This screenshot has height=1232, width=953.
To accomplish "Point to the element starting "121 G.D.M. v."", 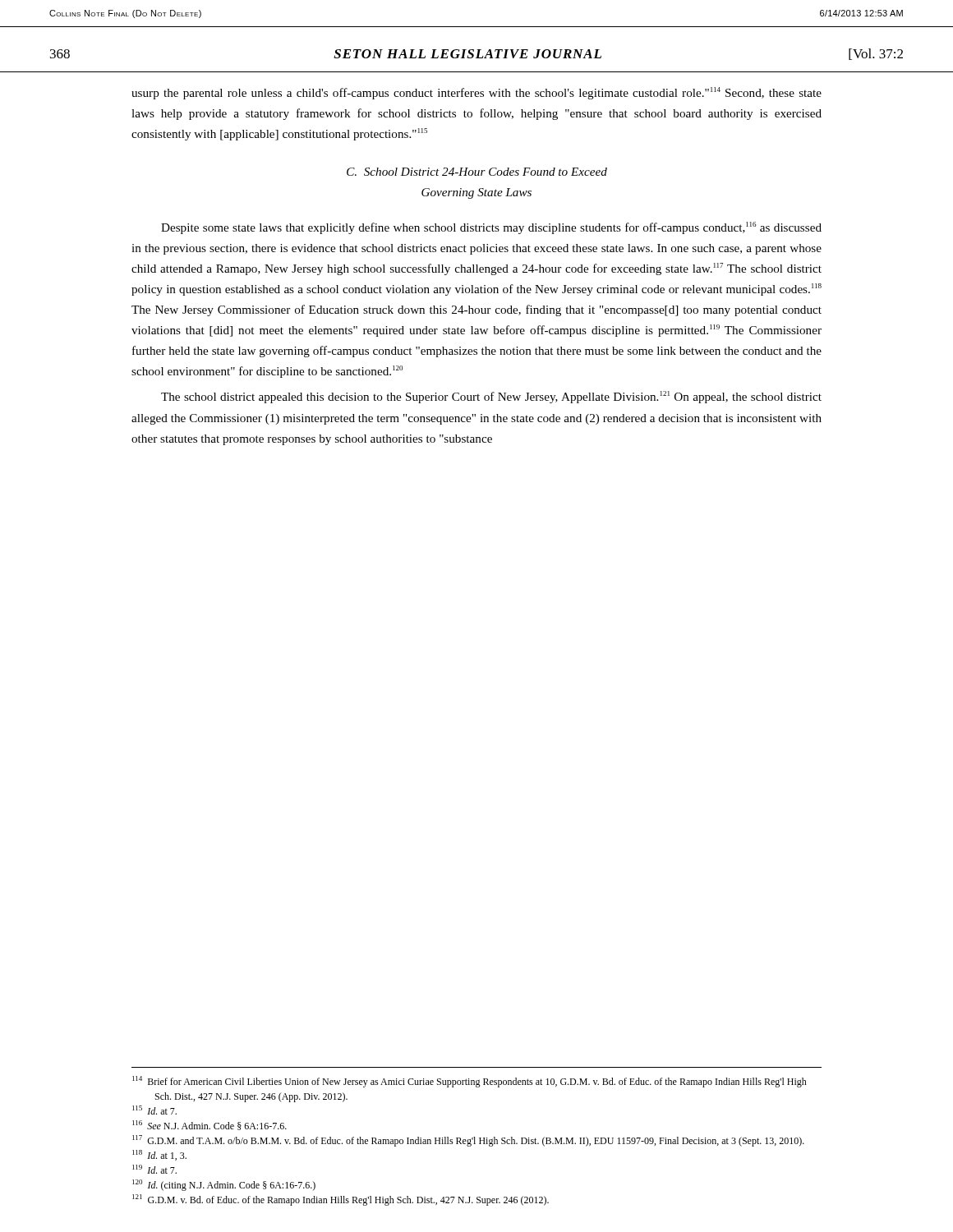I will (476, 1200).
